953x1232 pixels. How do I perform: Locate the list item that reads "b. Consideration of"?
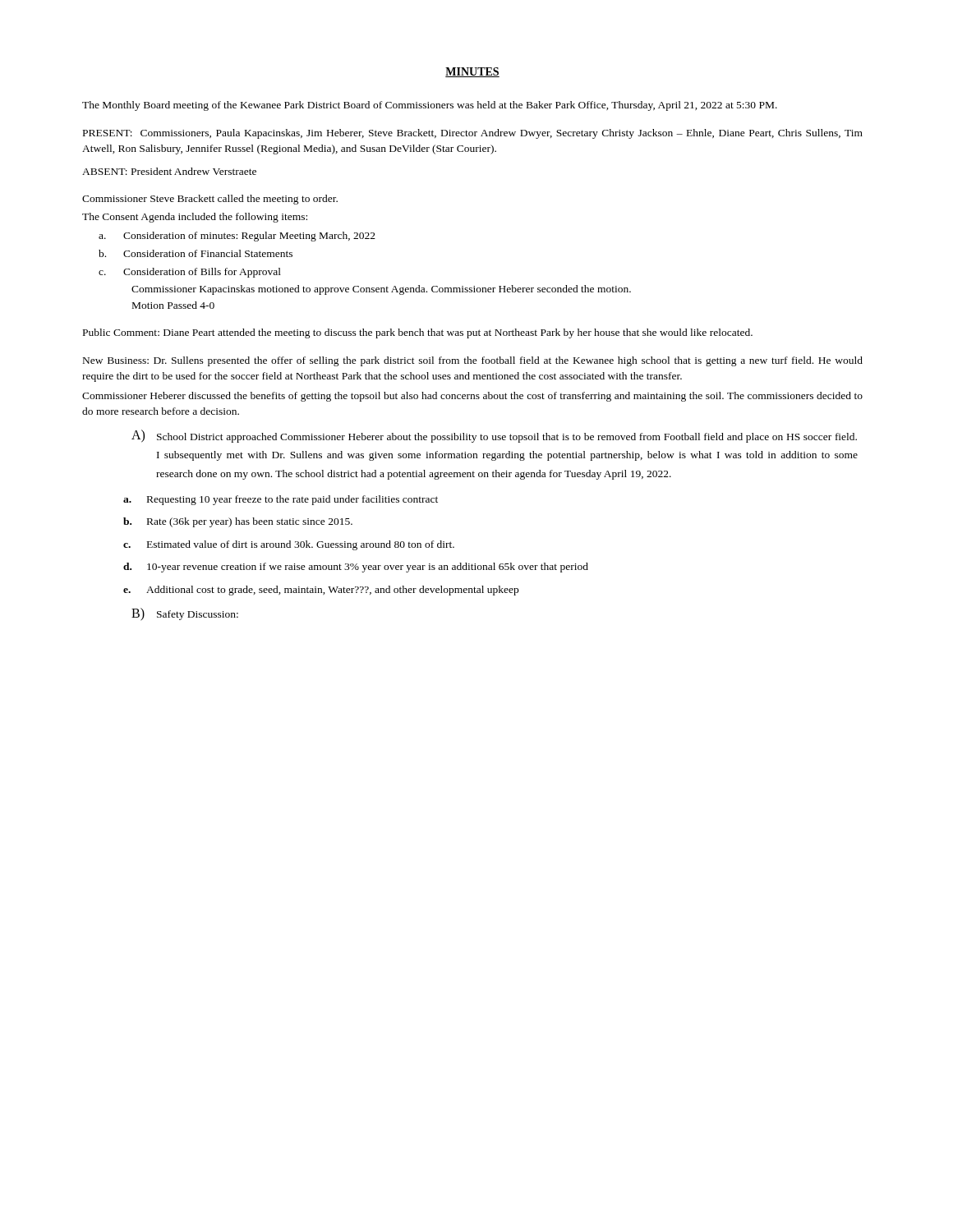(196, 253)
